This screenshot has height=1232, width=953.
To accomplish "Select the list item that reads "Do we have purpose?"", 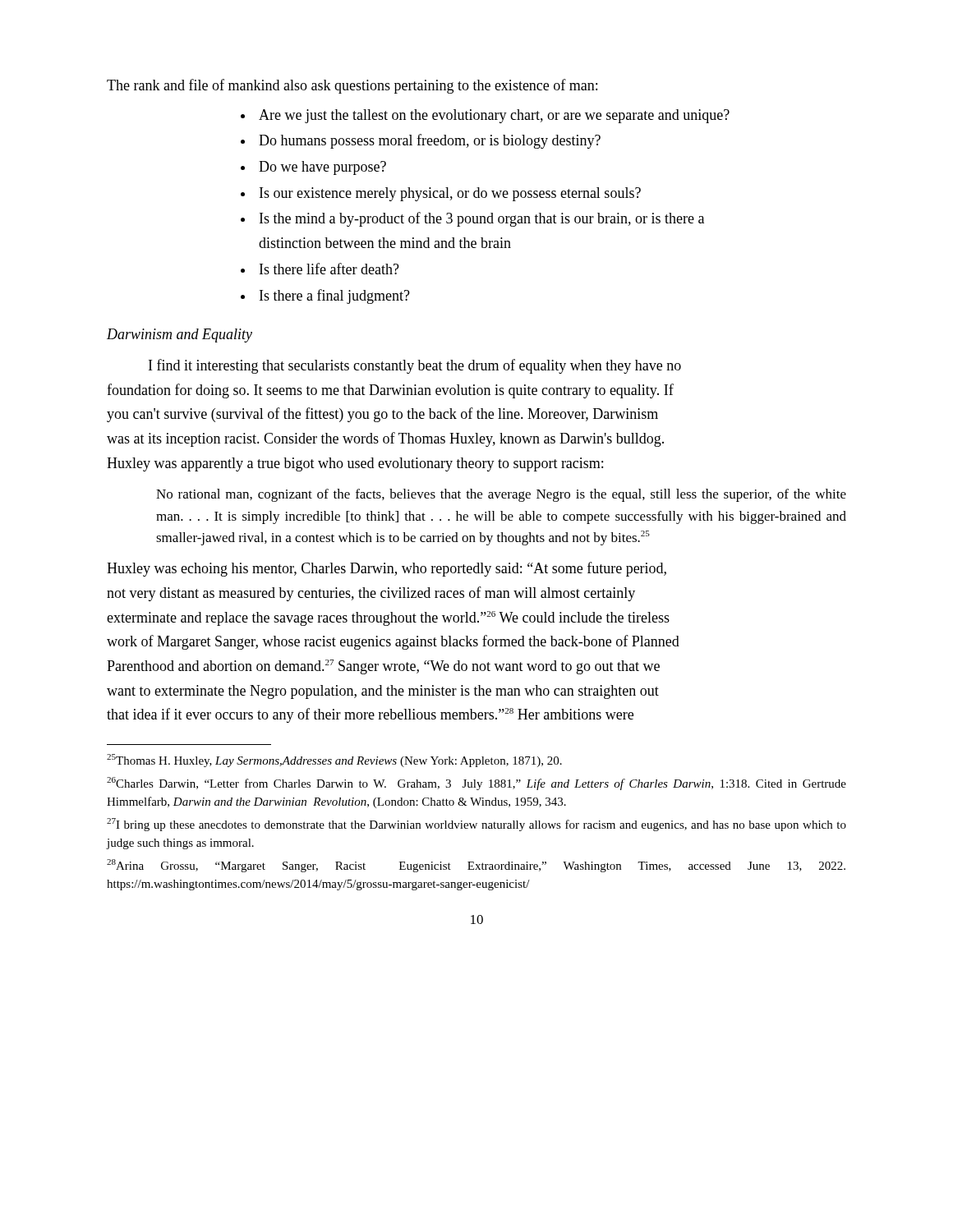I will [x=323, y=167].
